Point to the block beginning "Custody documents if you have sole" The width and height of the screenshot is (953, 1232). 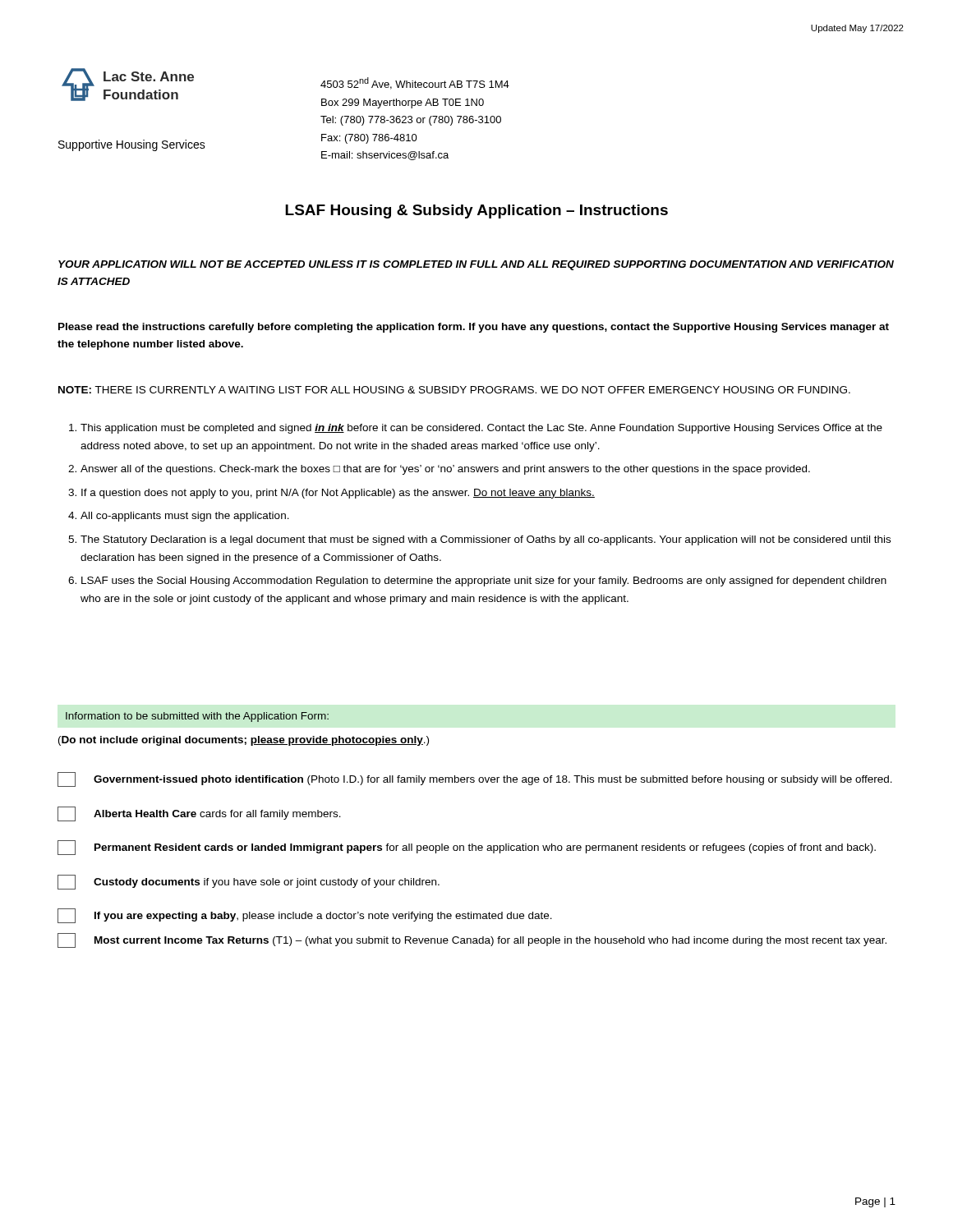coord(249,882)
